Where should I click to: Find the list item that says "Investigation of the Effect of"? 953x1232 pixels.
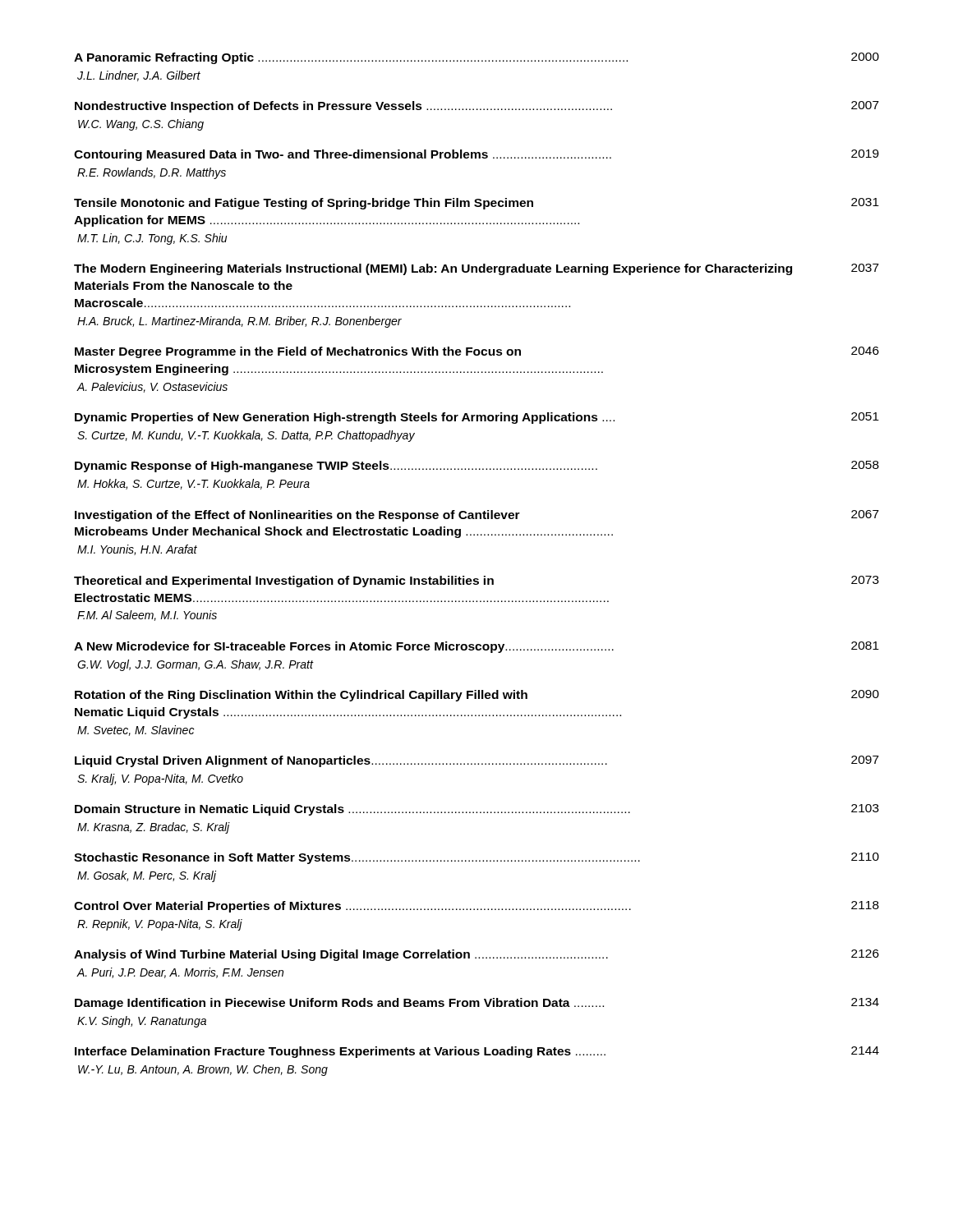coord(476,532)
